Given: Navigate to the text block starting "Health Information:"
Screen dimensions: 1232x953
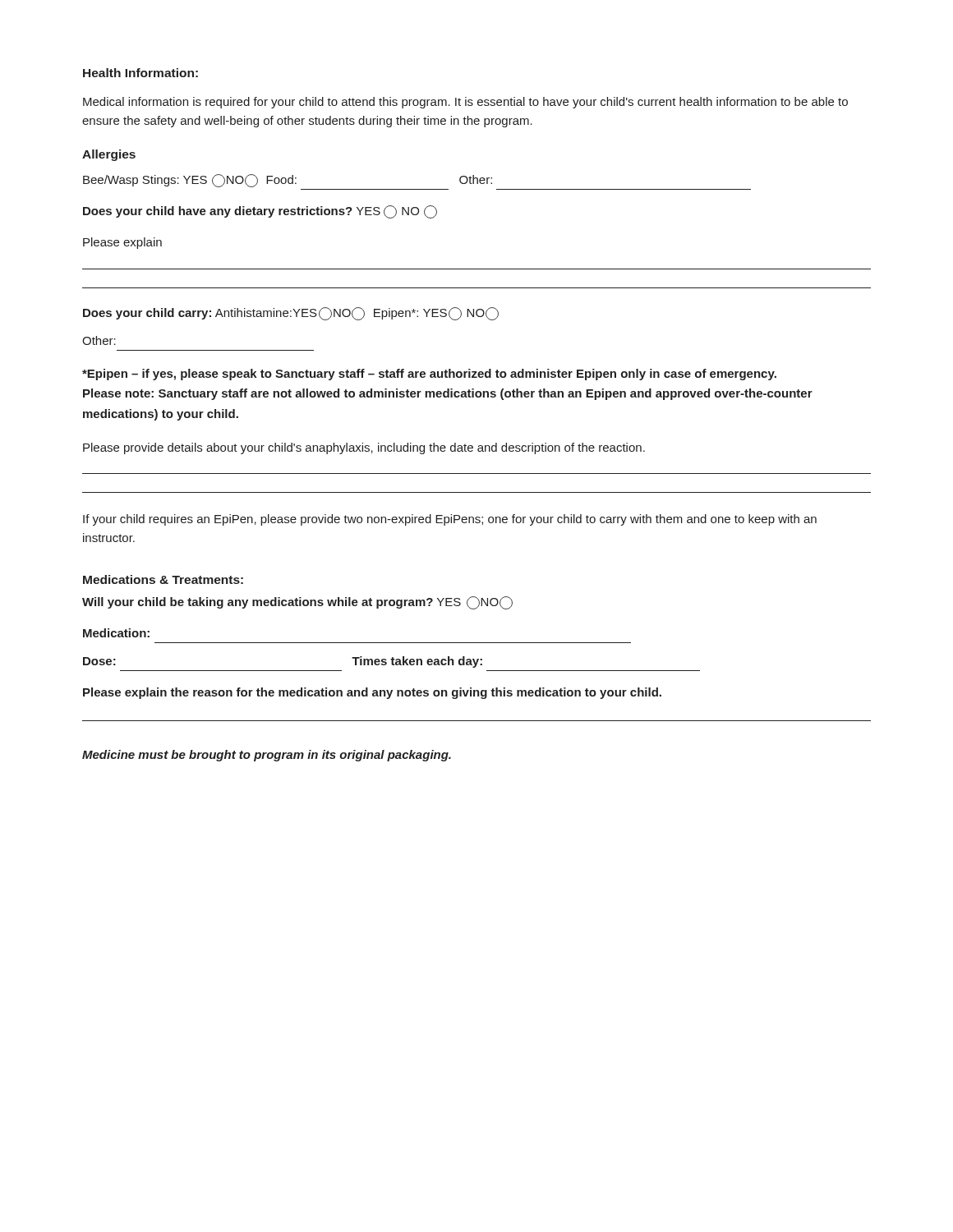Looking at the screenshot, I should (x=141, y=73).
